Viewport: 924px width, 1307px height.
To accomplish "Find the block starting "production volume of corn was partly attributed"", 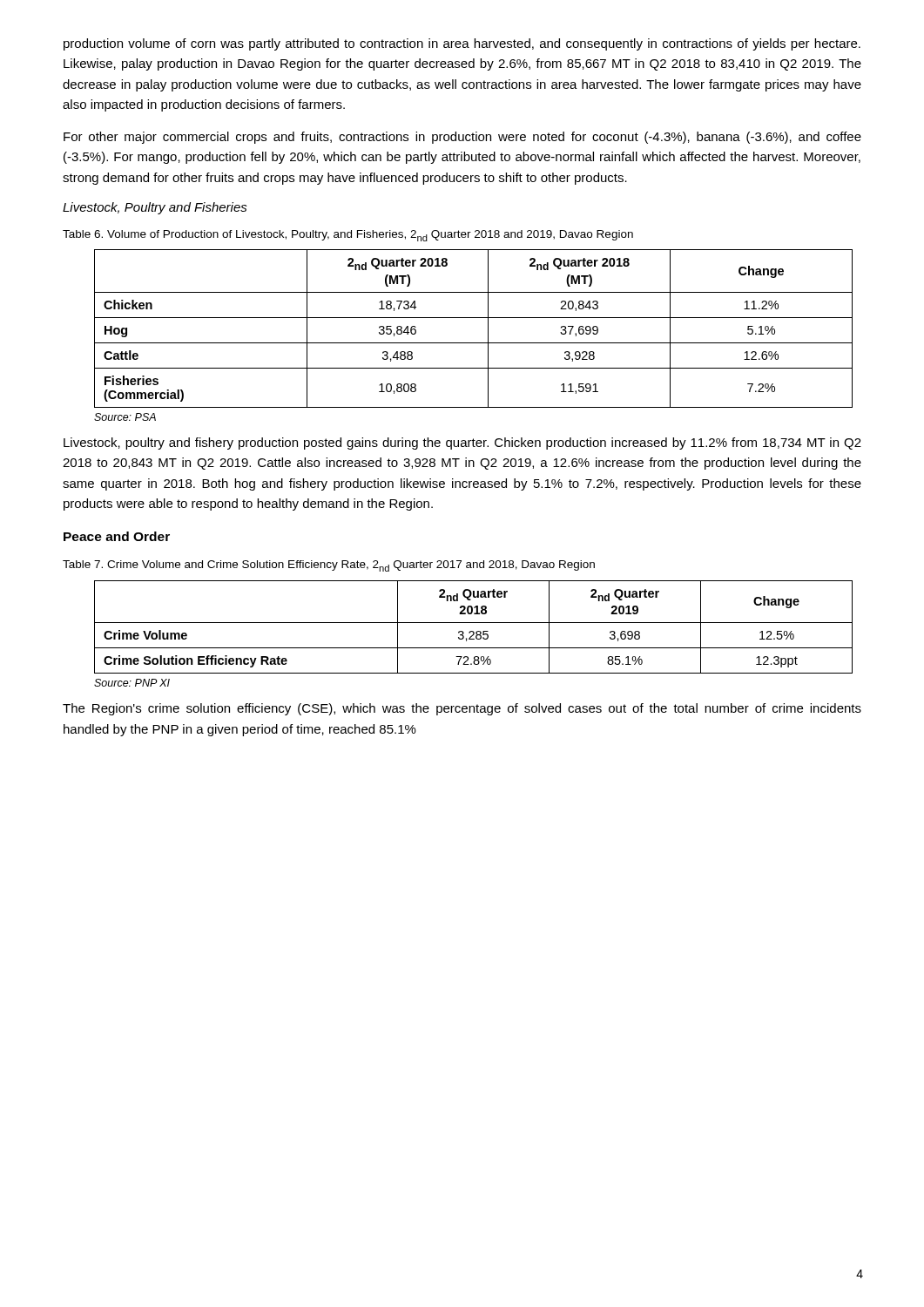I will (x=462, y=74).
